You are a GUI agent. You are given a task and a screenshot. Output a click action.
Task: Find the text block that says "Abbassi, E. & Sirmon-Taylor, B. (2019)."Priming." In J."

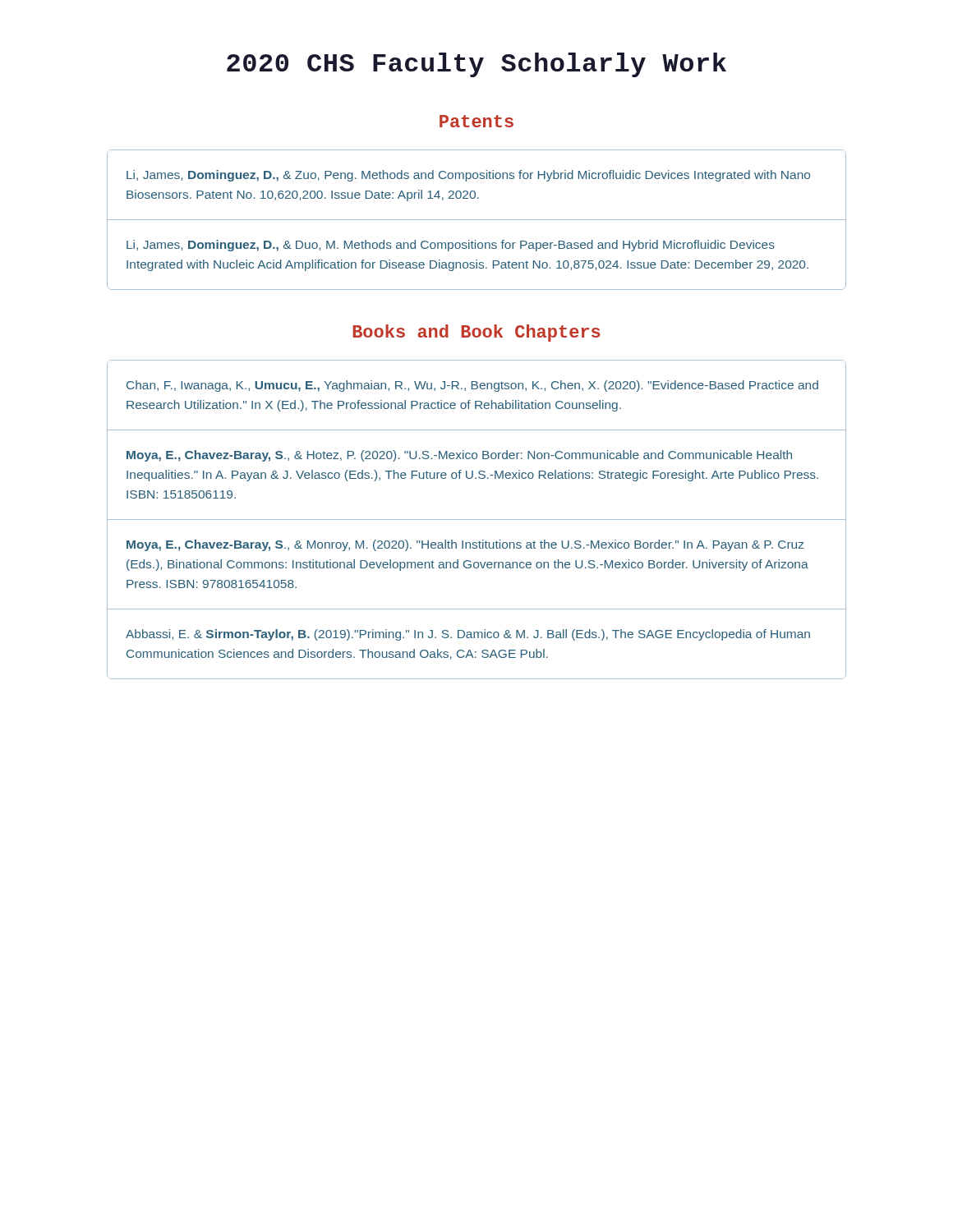click(x=468, y=644)
